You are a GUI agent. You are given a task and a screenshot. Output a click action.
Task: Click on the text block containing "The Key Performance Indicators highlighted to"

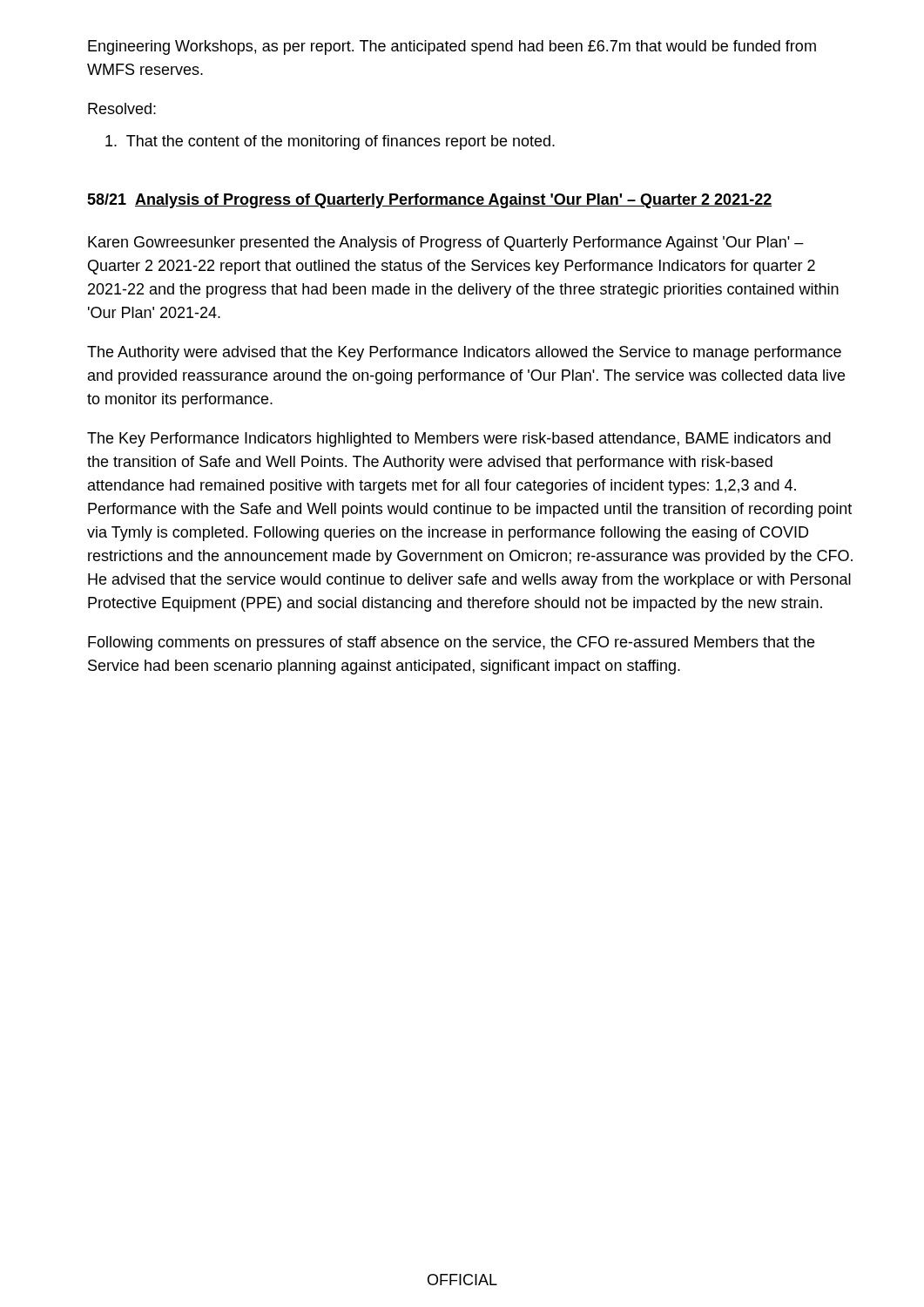point(471,521)
